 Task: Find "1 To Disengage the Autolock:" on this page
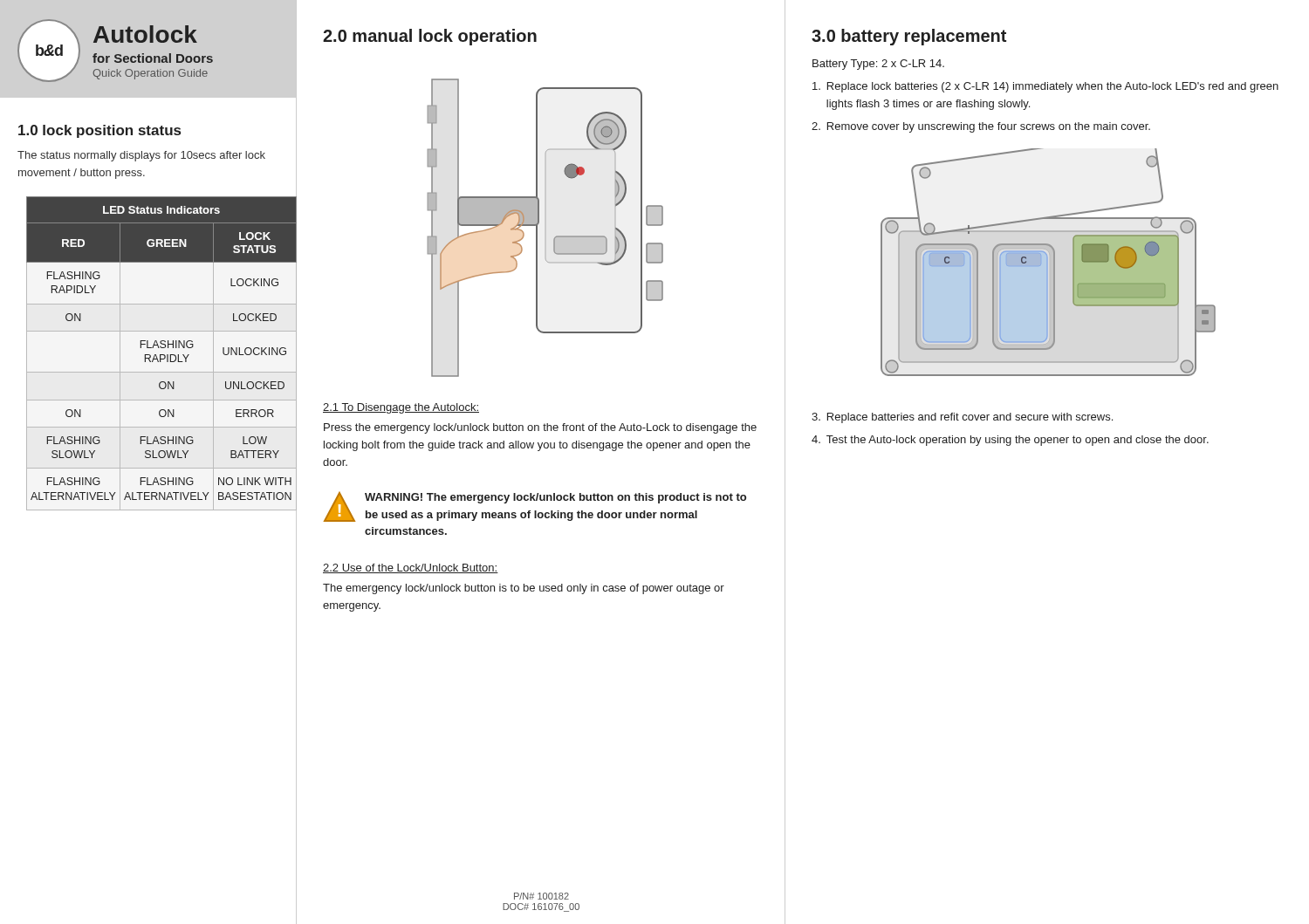(401, 408)
